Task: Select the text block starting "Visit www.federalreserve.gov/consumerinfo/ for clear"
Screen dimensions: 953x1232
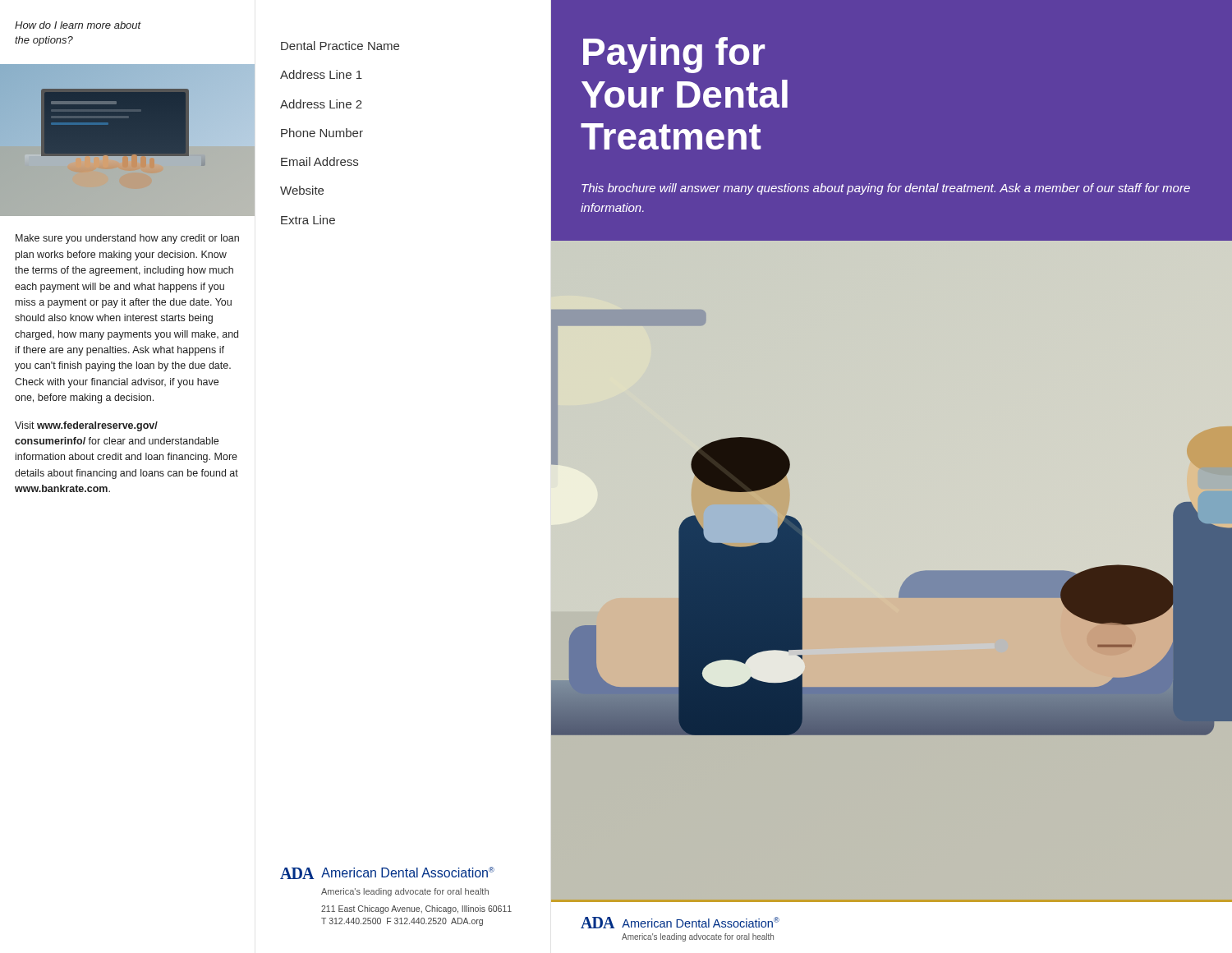Action: [x=126, y=457]
